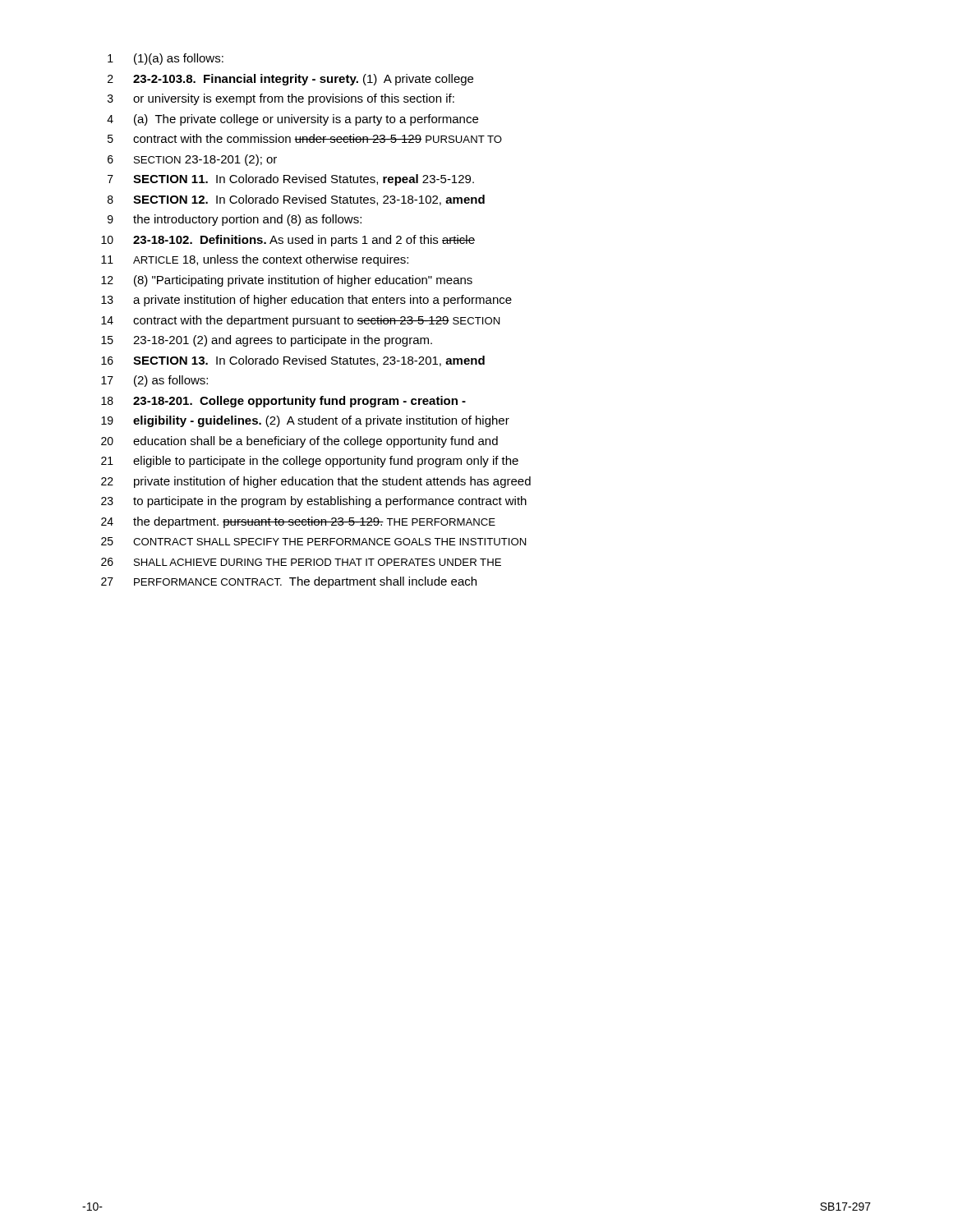
Task: Navigate to the text block starting "16 SECTION 13. In Colorado Revised Statutes, 23-18-201,"
Action: [476, 360]
